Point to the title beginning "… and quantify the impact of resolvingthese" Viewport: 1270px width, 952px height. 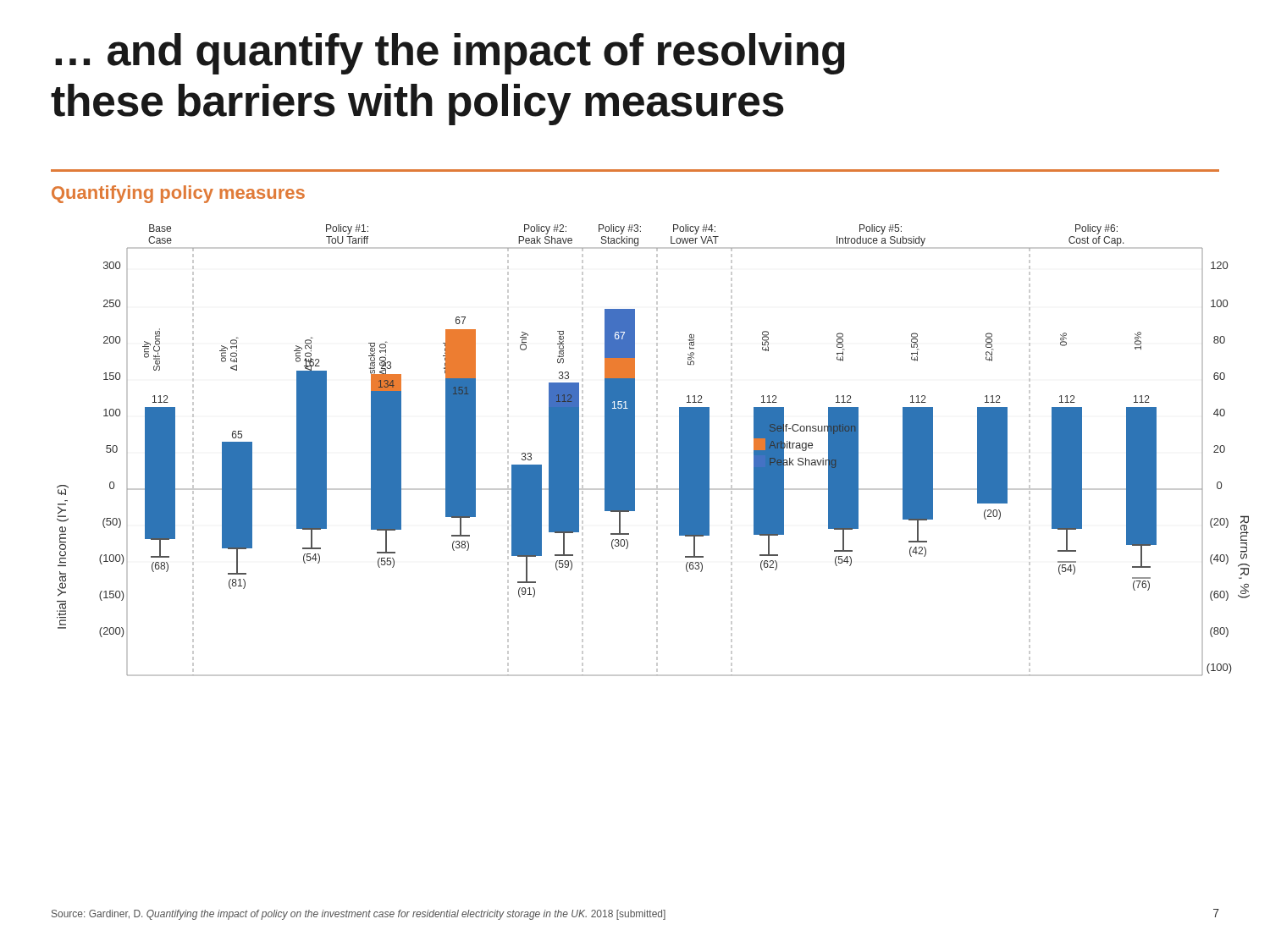tap(449, 75)
